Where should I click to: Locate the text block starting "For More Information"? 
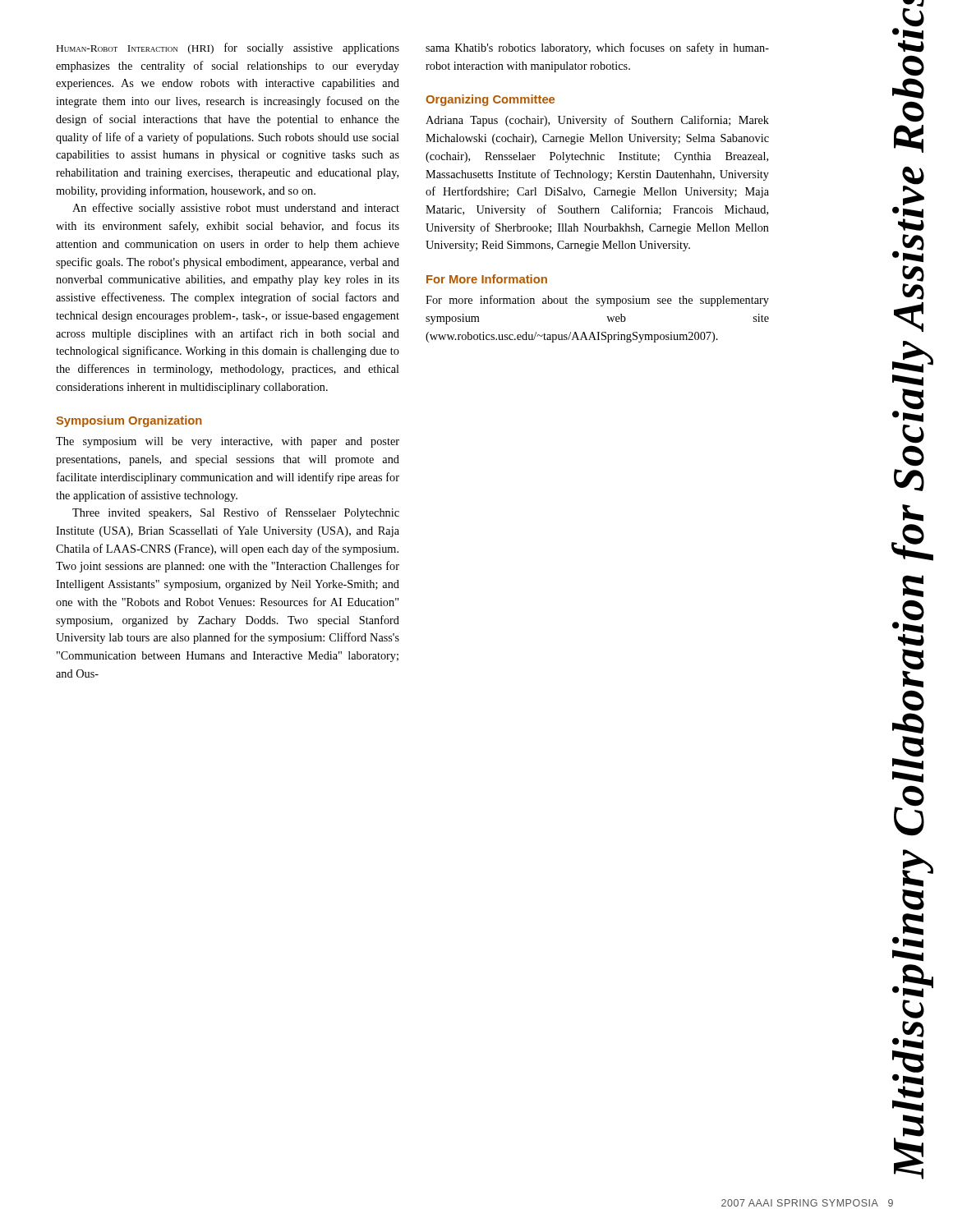coord(487,279)
